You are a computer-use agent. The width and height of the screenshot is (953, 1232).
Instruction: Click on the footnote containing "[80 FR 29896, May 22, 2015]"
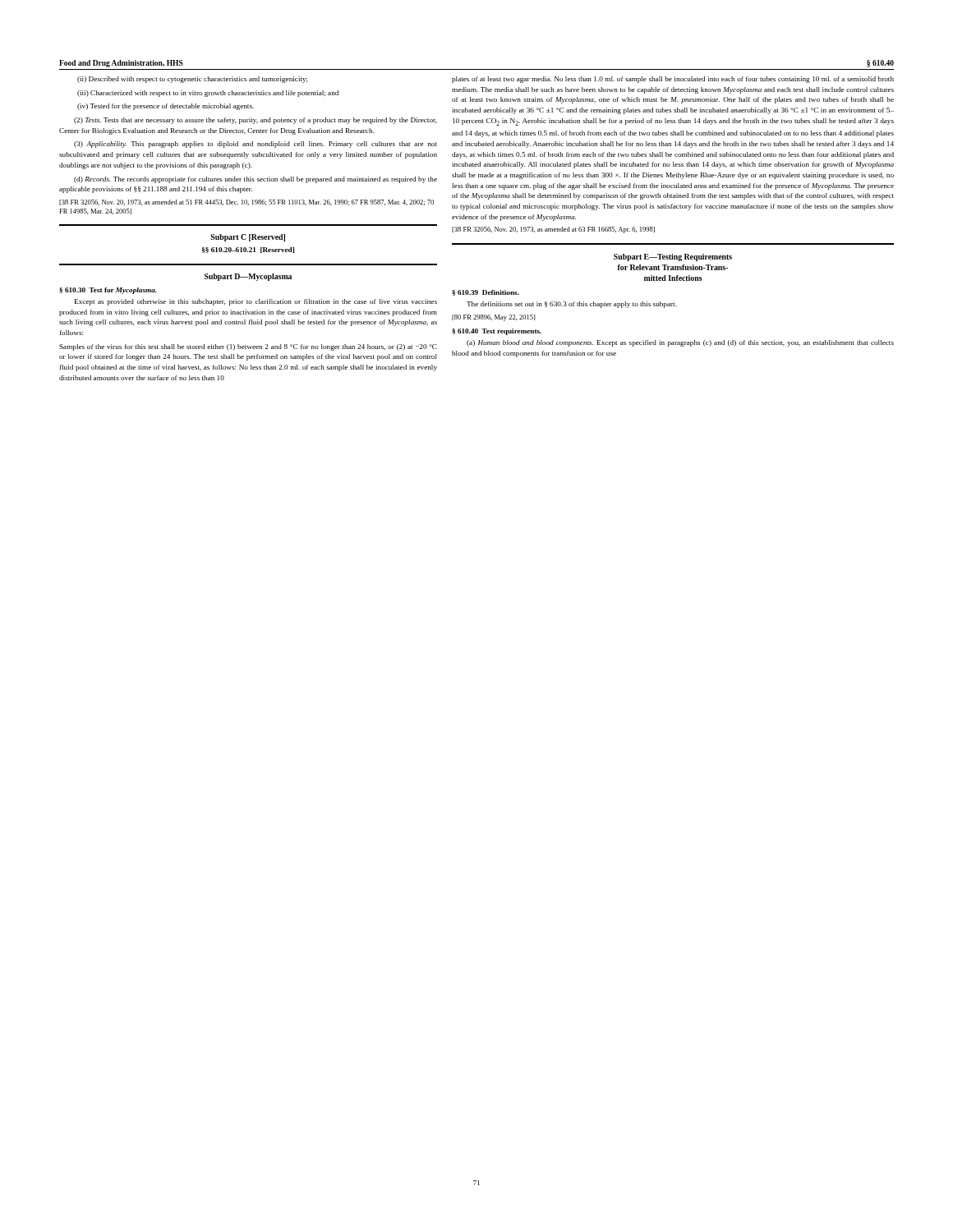(x=494, y=317)
